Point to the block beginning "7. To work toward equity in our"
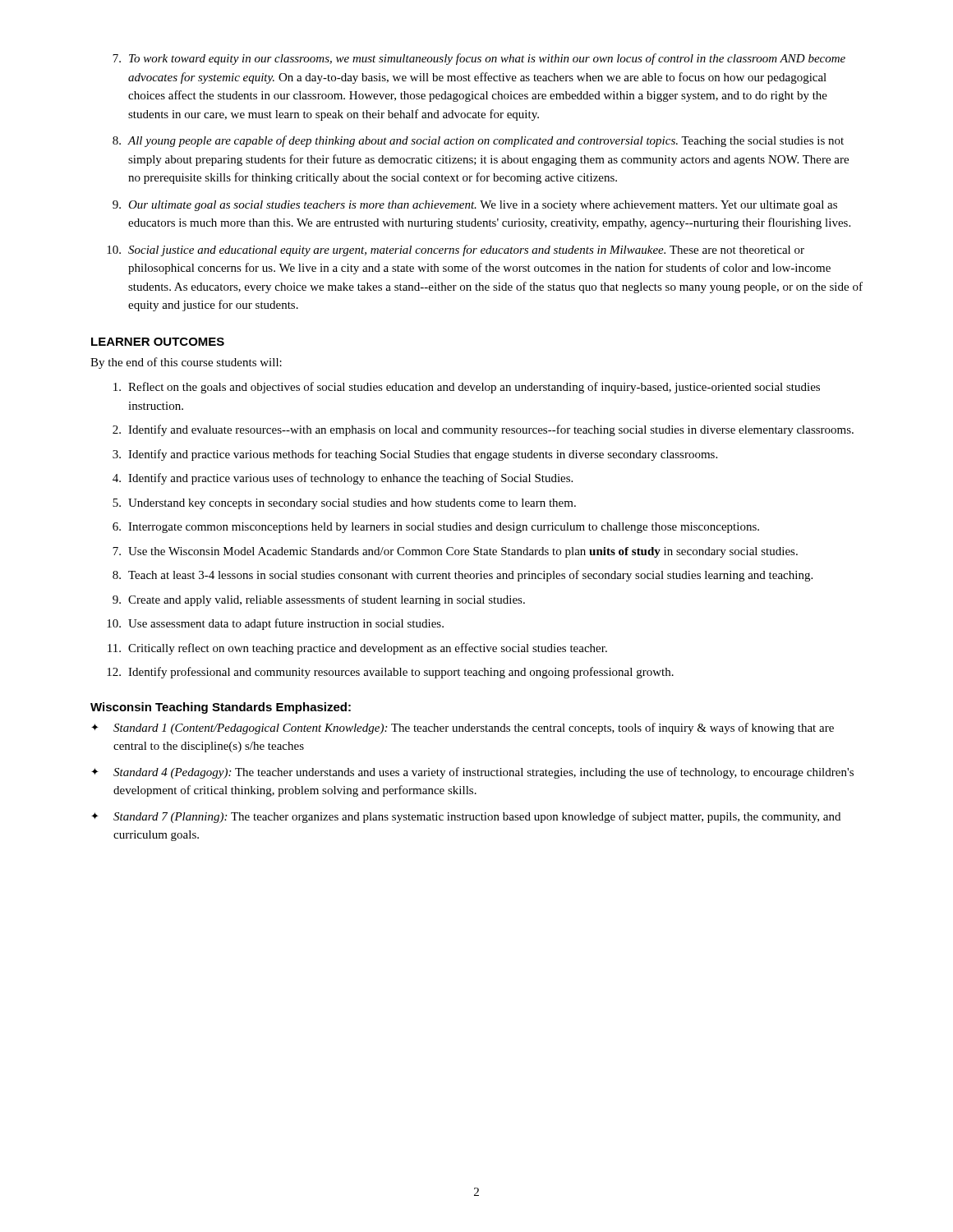 tap(476, 86)
